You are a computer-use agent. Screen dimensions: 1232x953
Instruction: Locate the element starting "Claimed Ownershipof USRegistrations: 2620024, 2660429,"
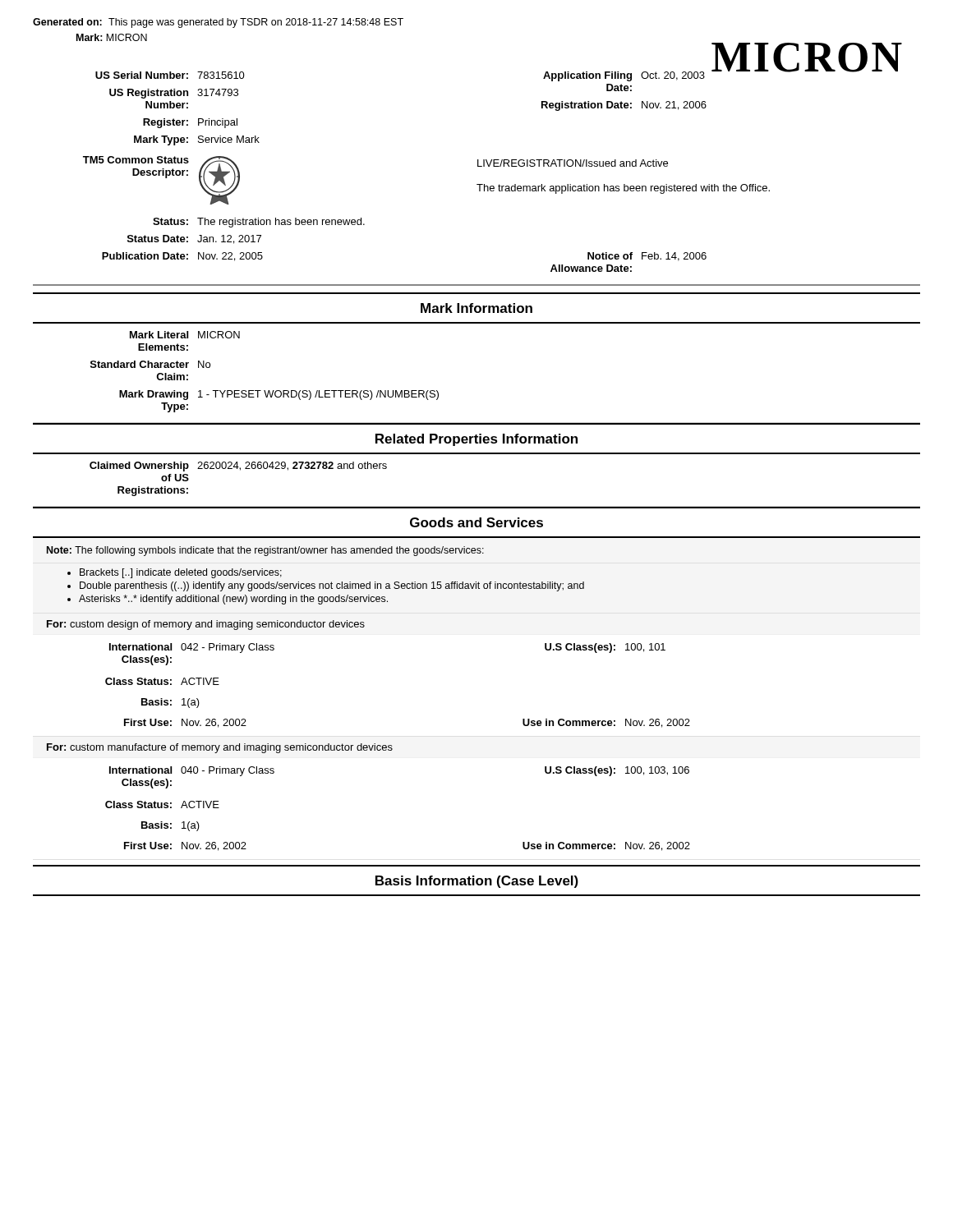[x=238, y=467]
